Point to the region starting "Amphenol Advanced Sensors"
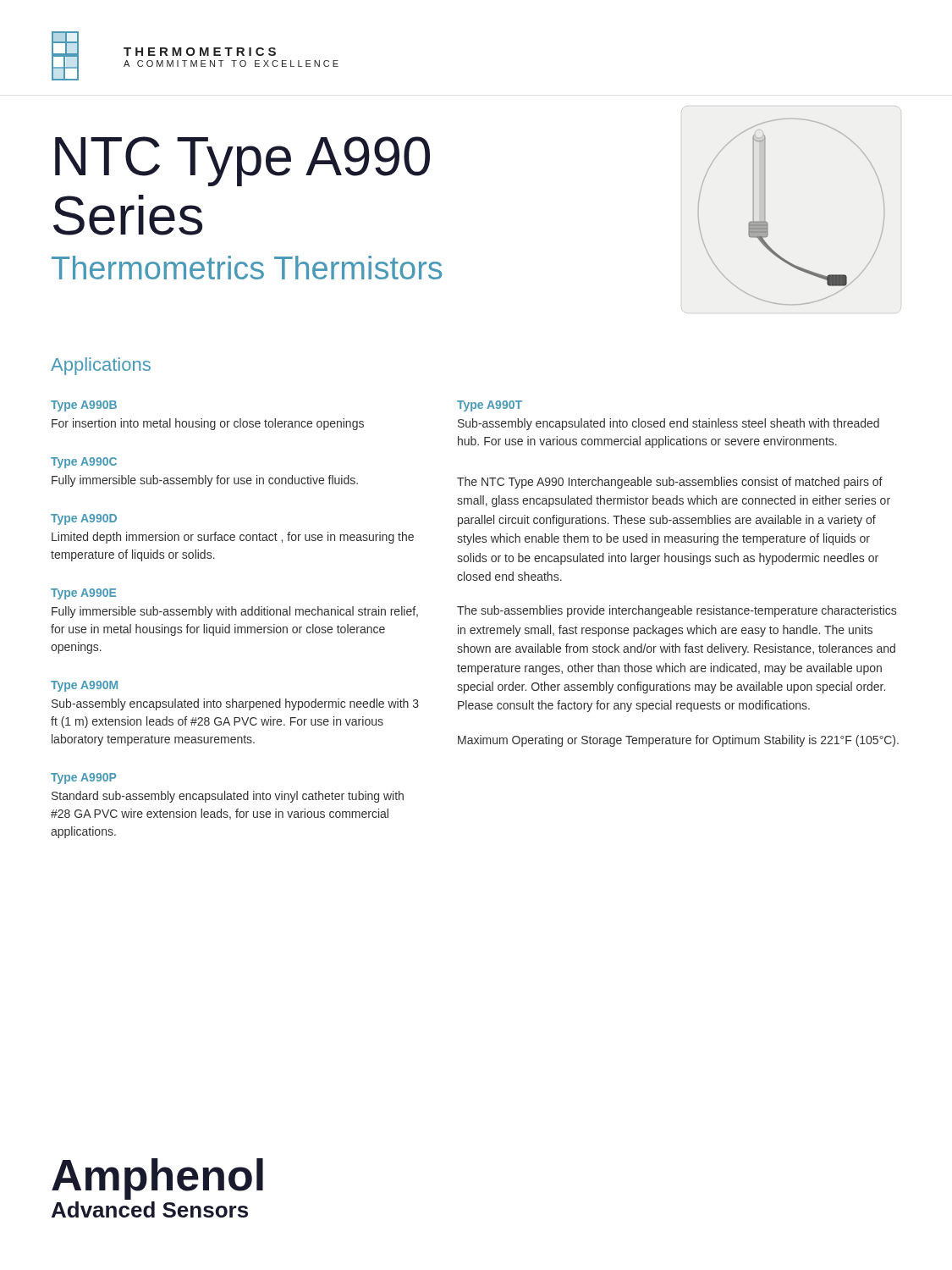Viewport: 952px width, 1270px height. click(158, 1188)
